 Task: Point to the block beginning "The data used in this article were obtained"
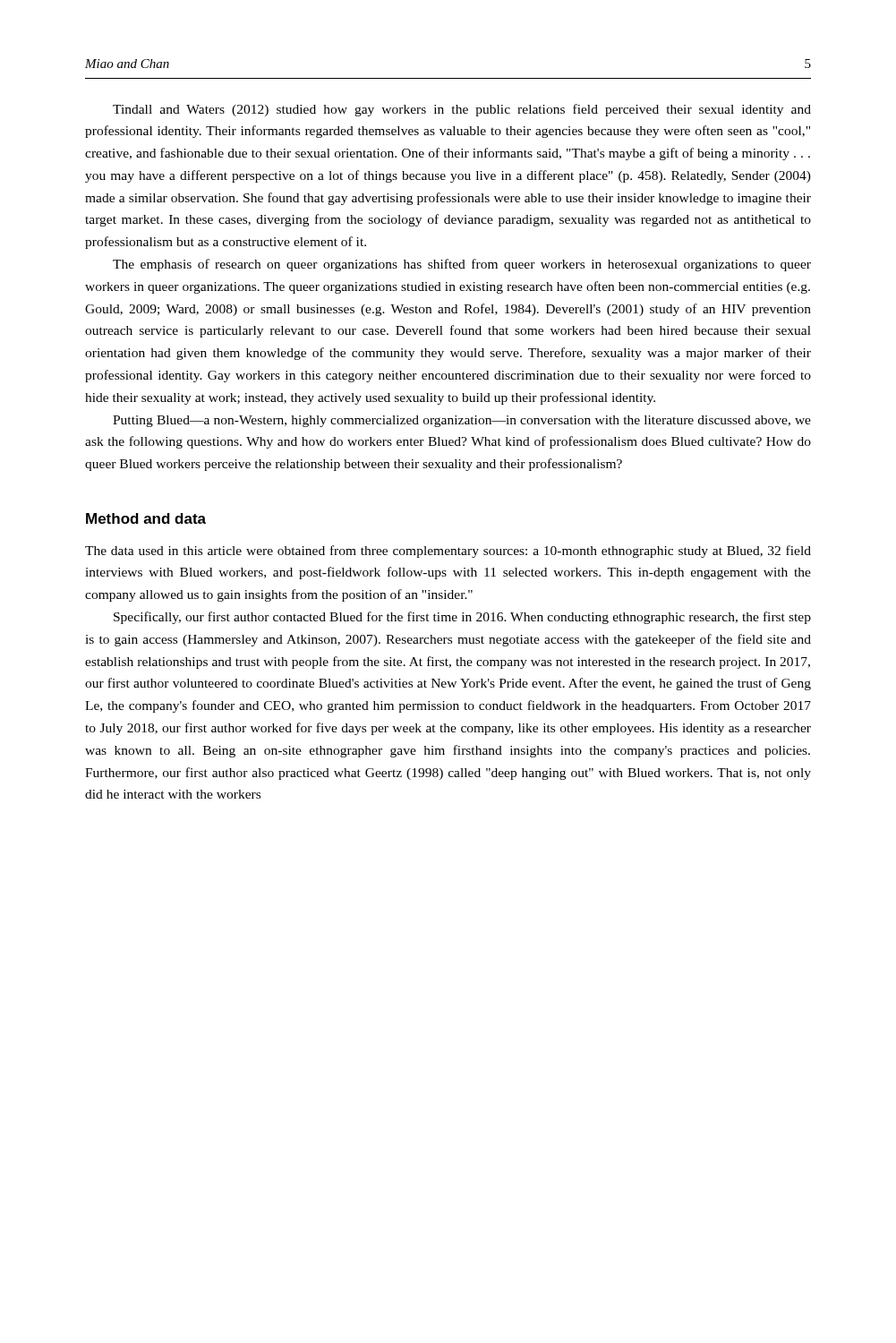pos(448,573)
